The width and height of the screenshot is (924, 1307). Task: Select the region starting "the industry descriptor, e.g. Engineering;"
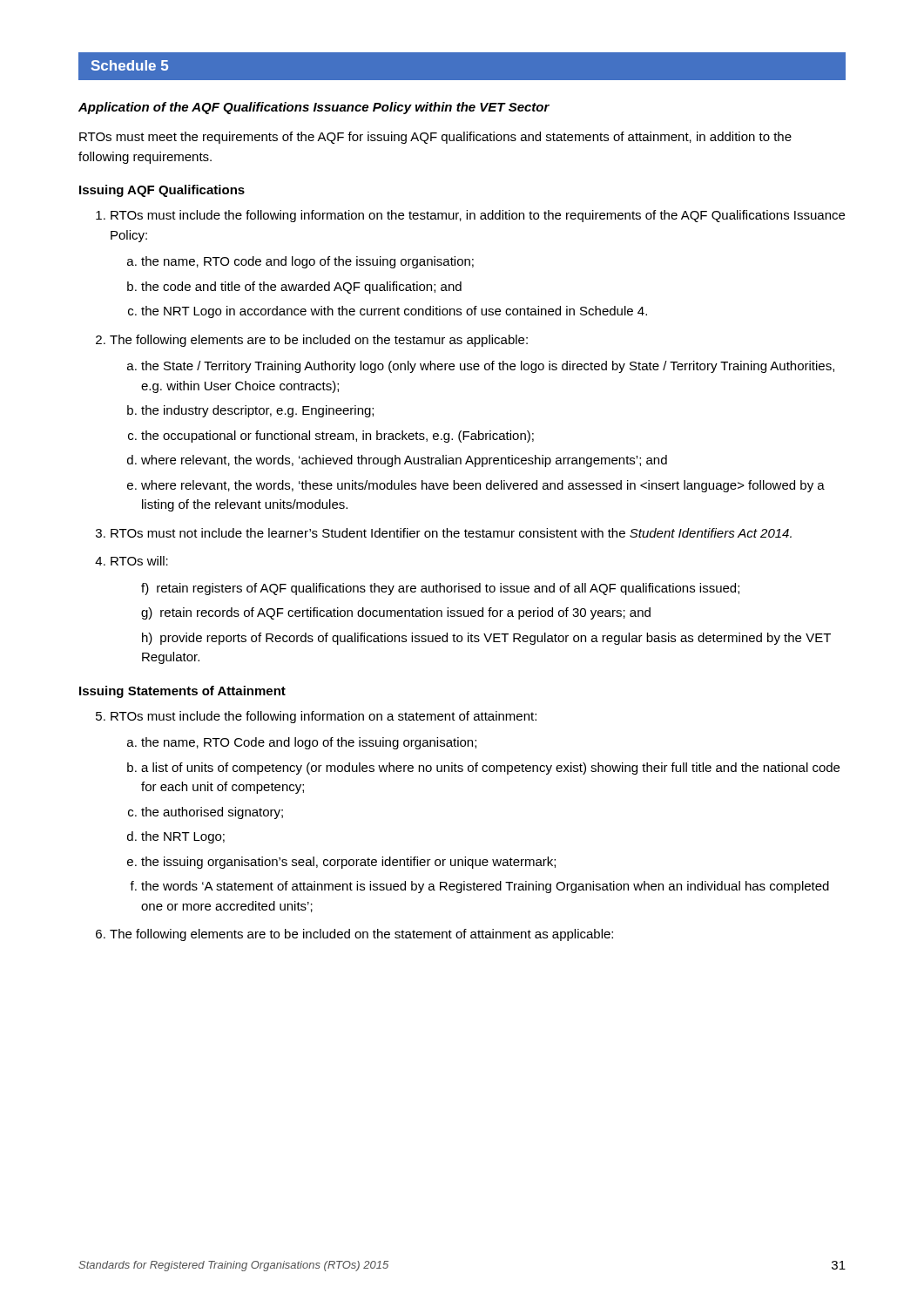pos(258,410)
